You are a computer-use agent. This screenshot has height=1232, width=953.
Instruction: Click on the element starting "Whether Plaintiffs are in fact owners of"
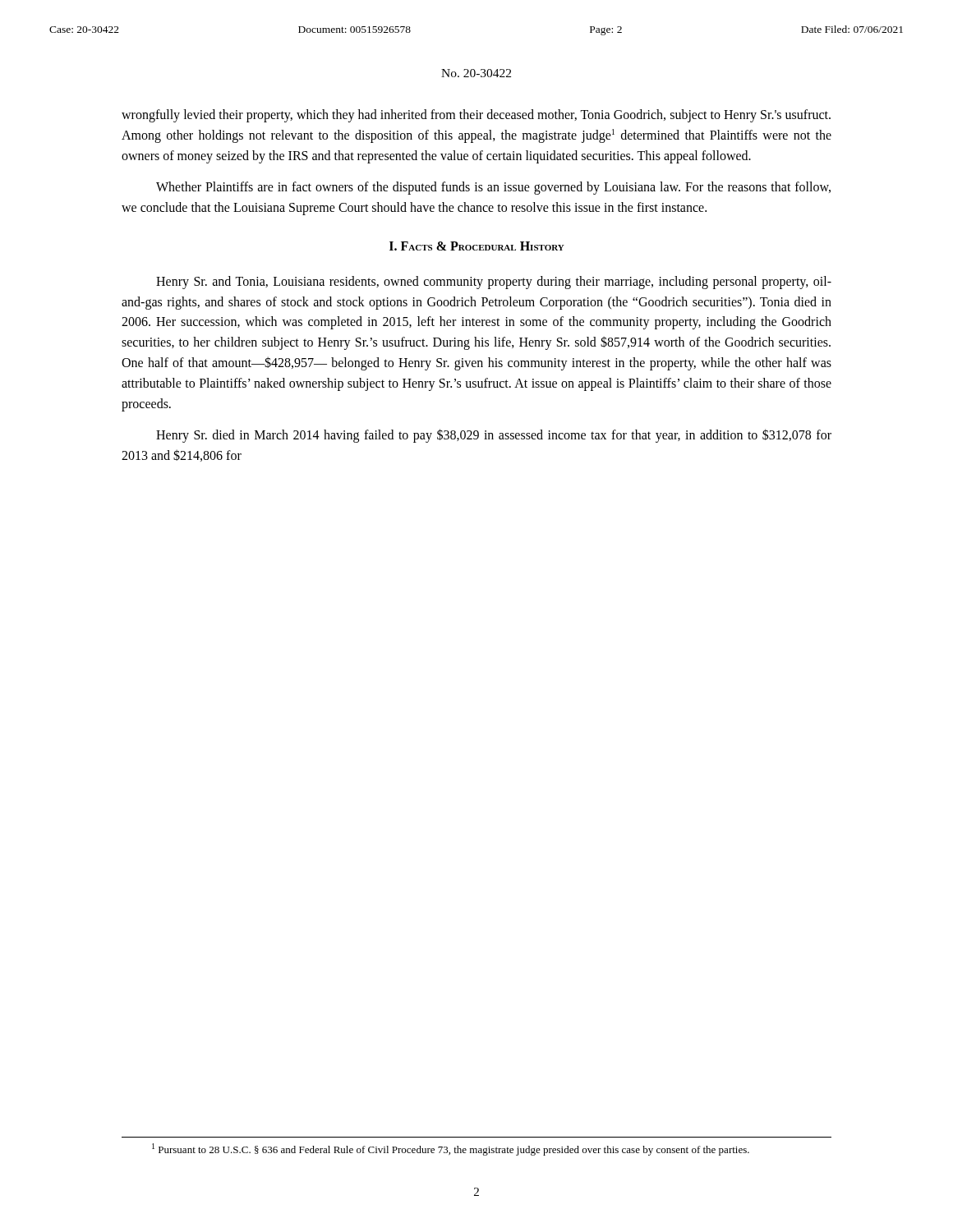tap(476, 198)
